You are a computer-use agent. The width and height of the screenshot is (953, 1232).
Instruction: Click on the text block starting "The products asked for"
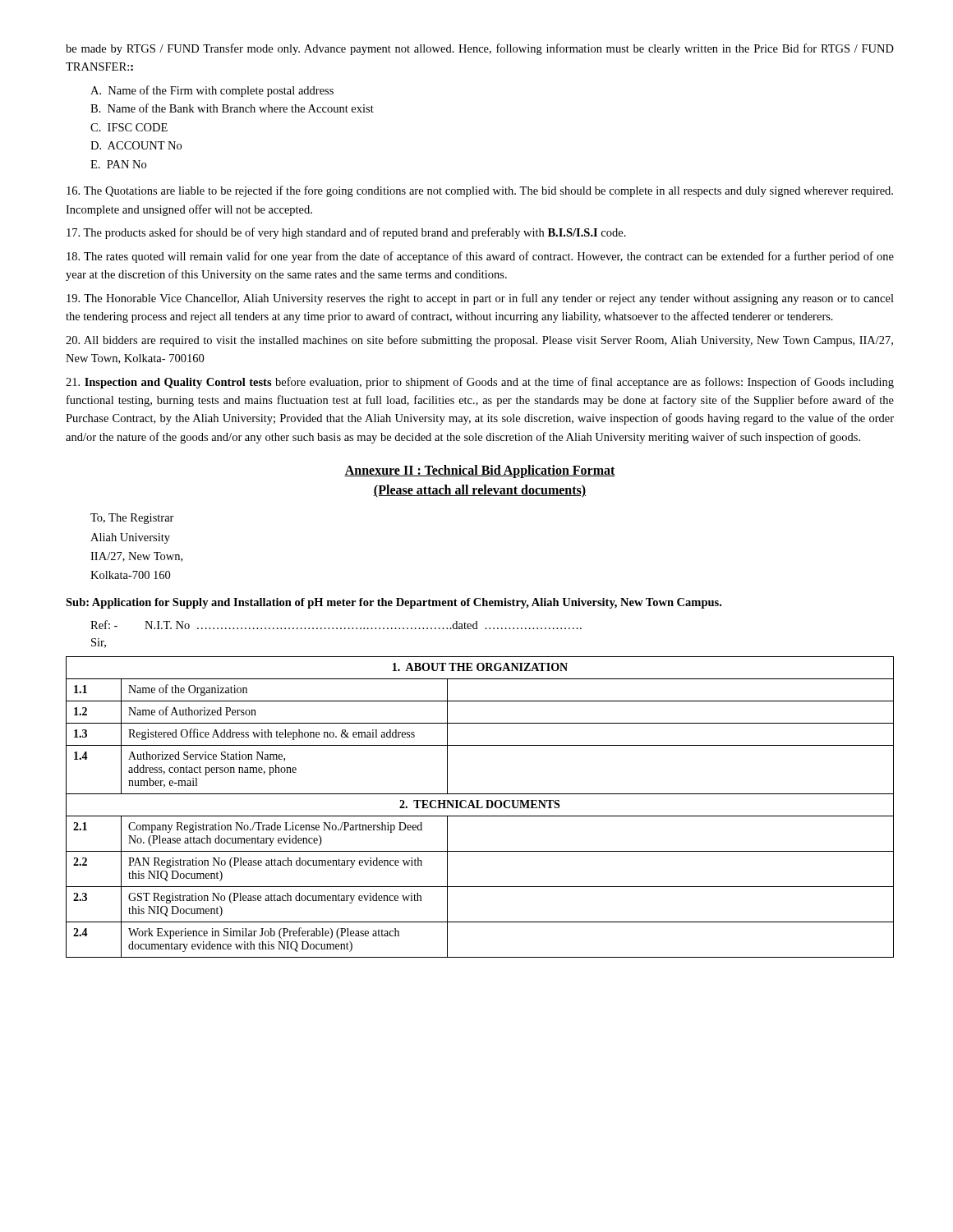[x=346, y=233]
